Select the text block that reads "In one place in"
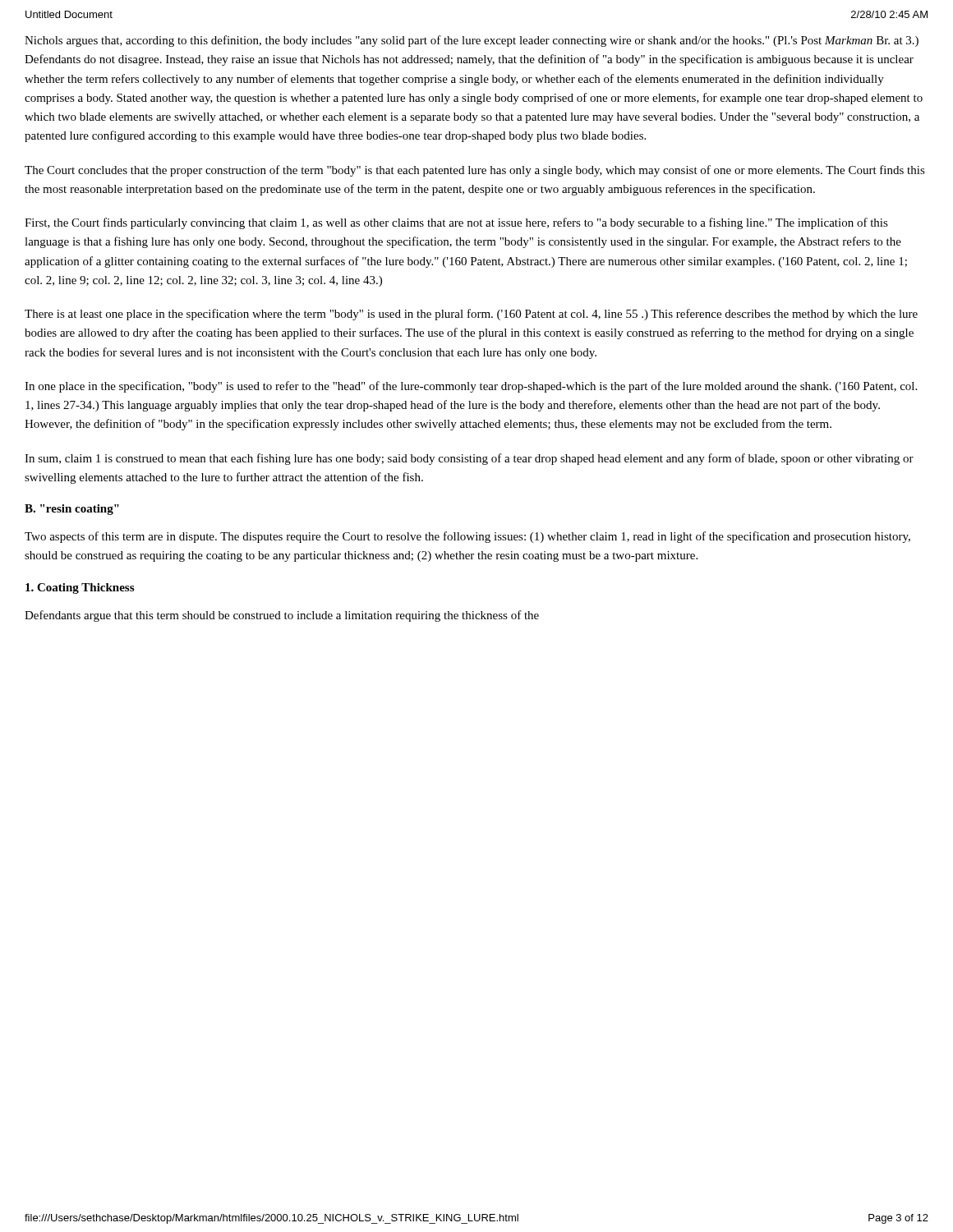Image resolution: width=953 pixels, height=1232 pixels. click(x=471, y=405)
